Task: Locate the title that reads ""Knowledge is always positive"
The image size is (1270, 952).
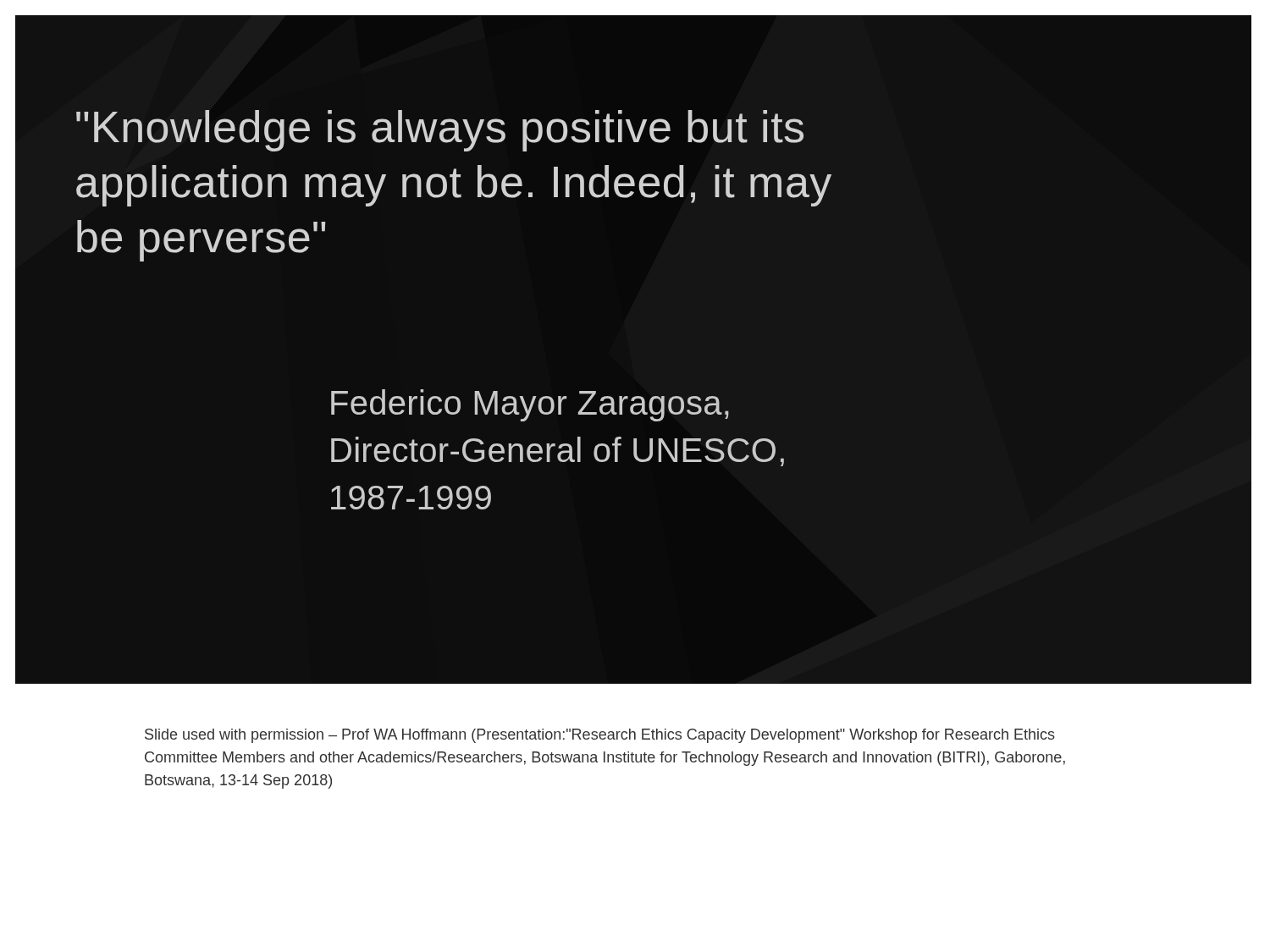Action: pyautogui.click(x=453, y=182)
